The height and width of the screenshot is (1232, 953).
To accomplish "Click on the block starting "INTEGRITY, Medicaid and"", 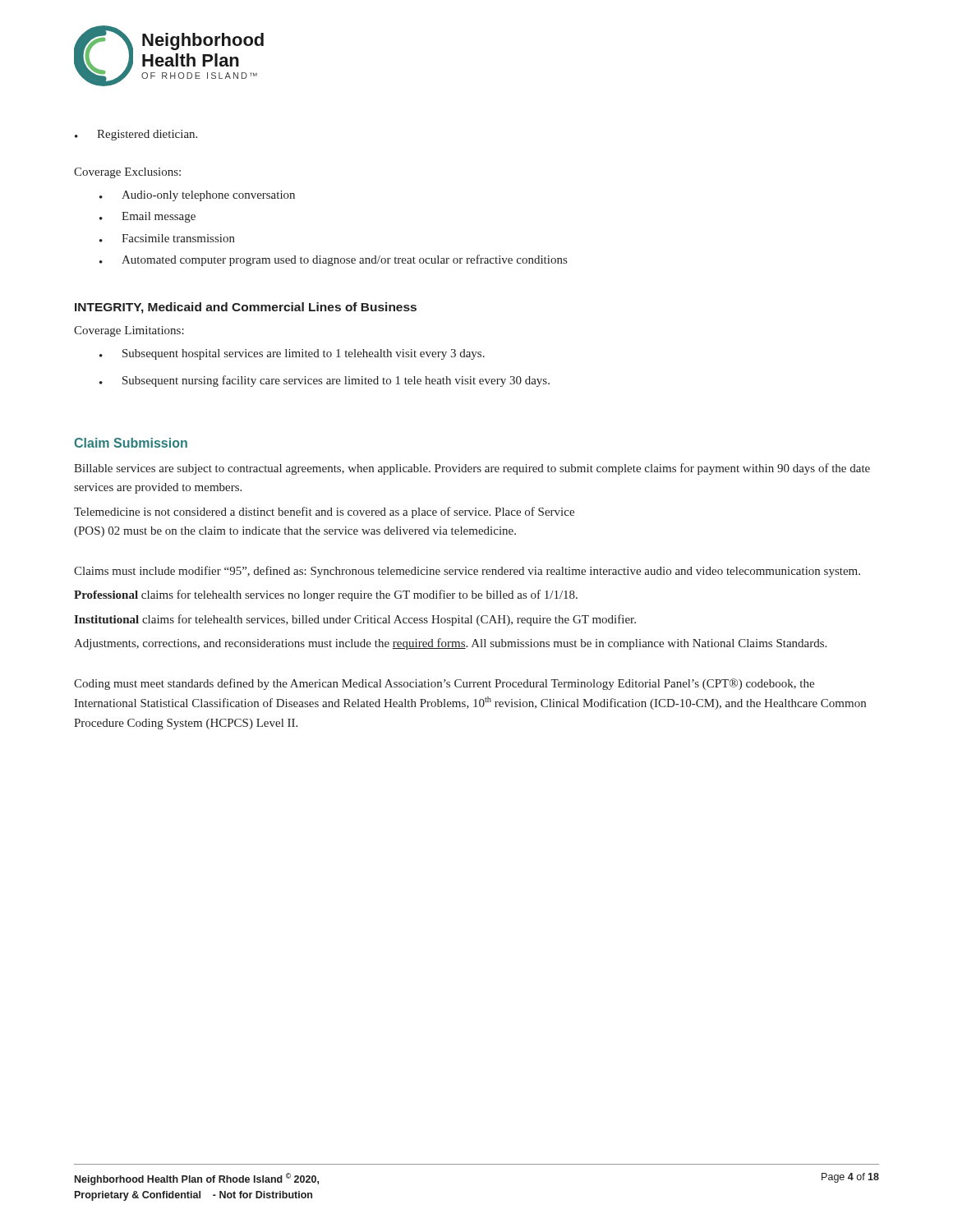I will [x=246, y=307].
